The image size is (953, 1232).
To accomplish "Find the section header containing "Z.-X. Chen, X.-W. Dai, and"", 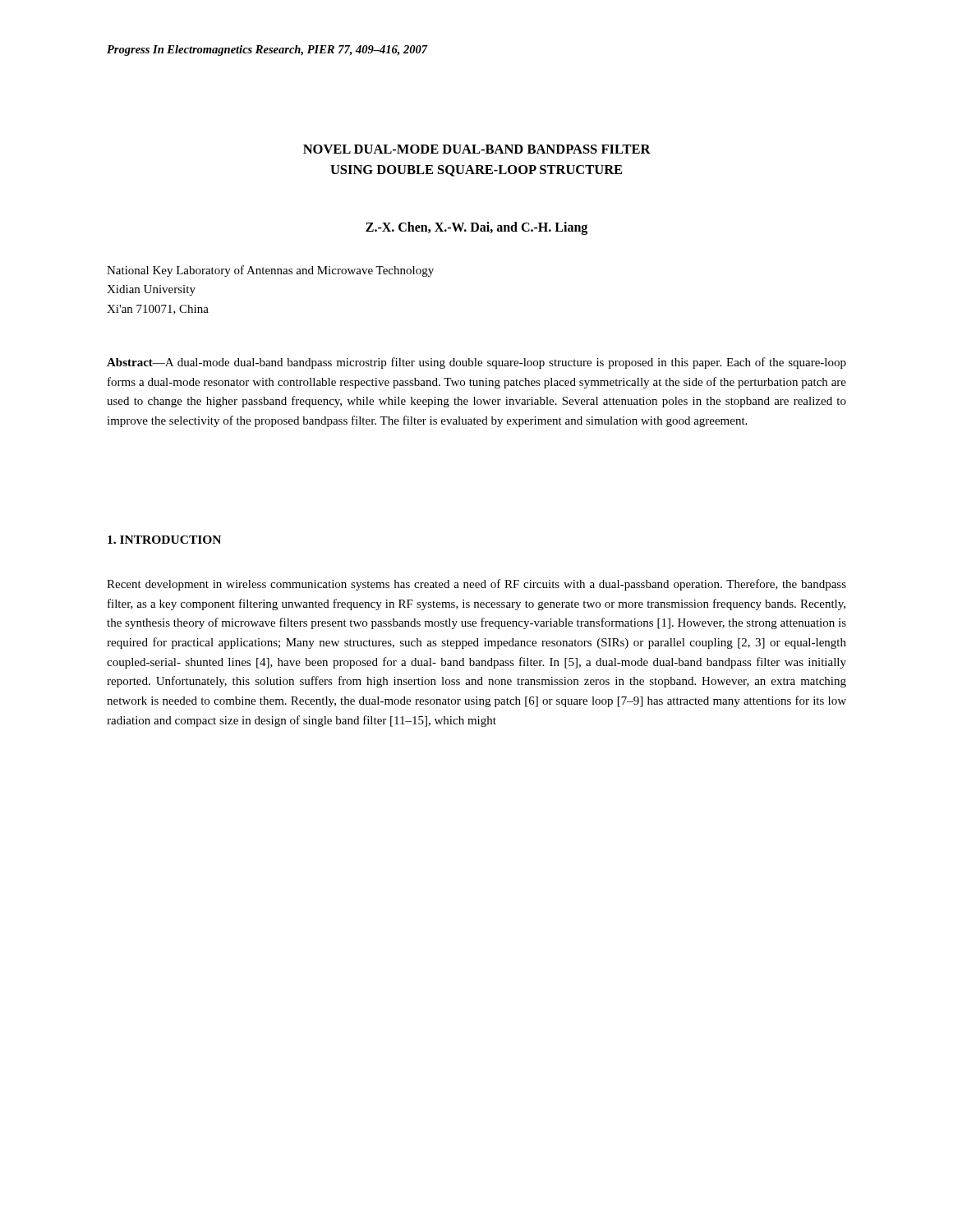I will point(476,227).
